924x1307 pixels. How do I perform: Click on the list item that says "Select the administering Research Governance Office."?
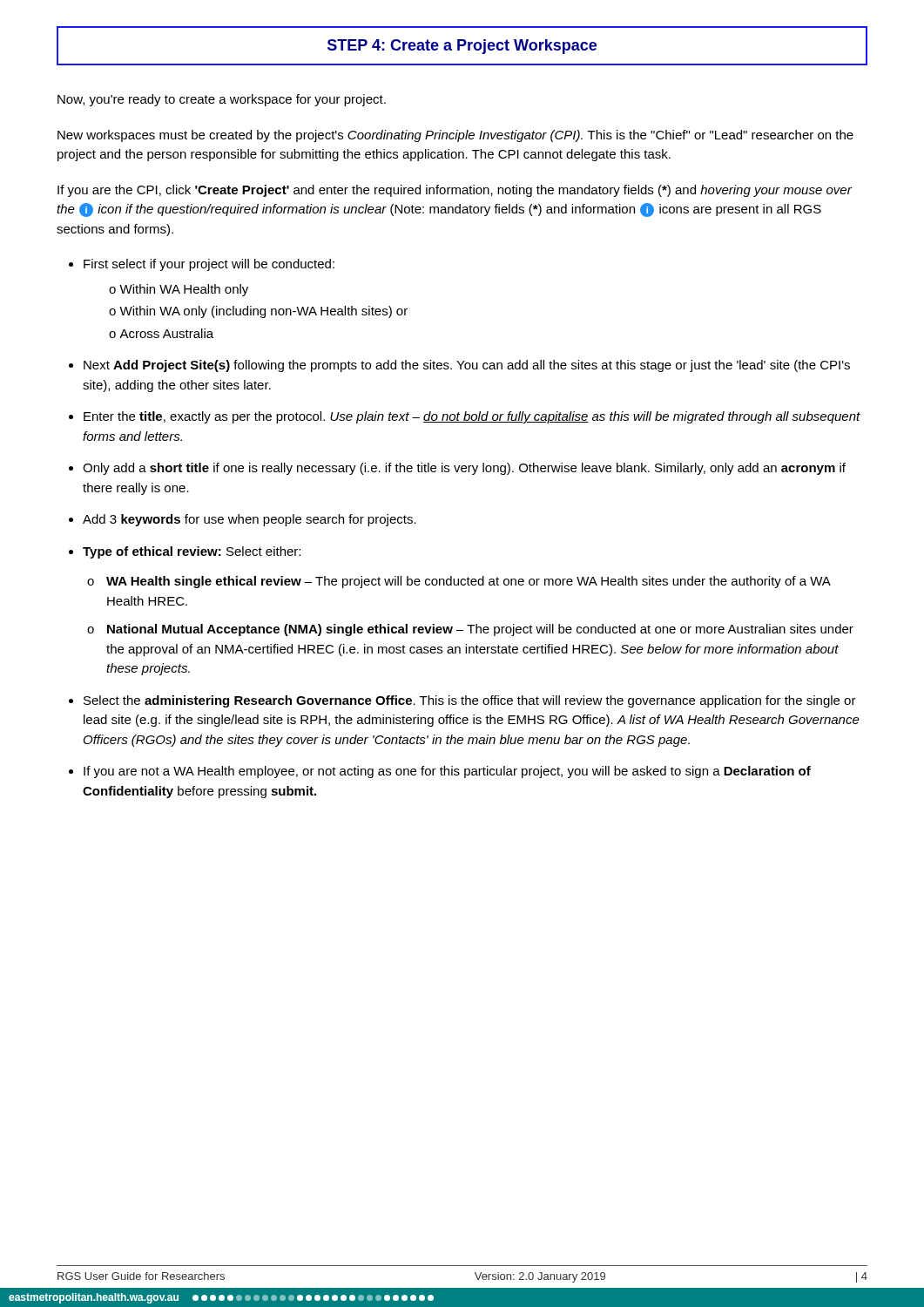click(x=475, y=720)
